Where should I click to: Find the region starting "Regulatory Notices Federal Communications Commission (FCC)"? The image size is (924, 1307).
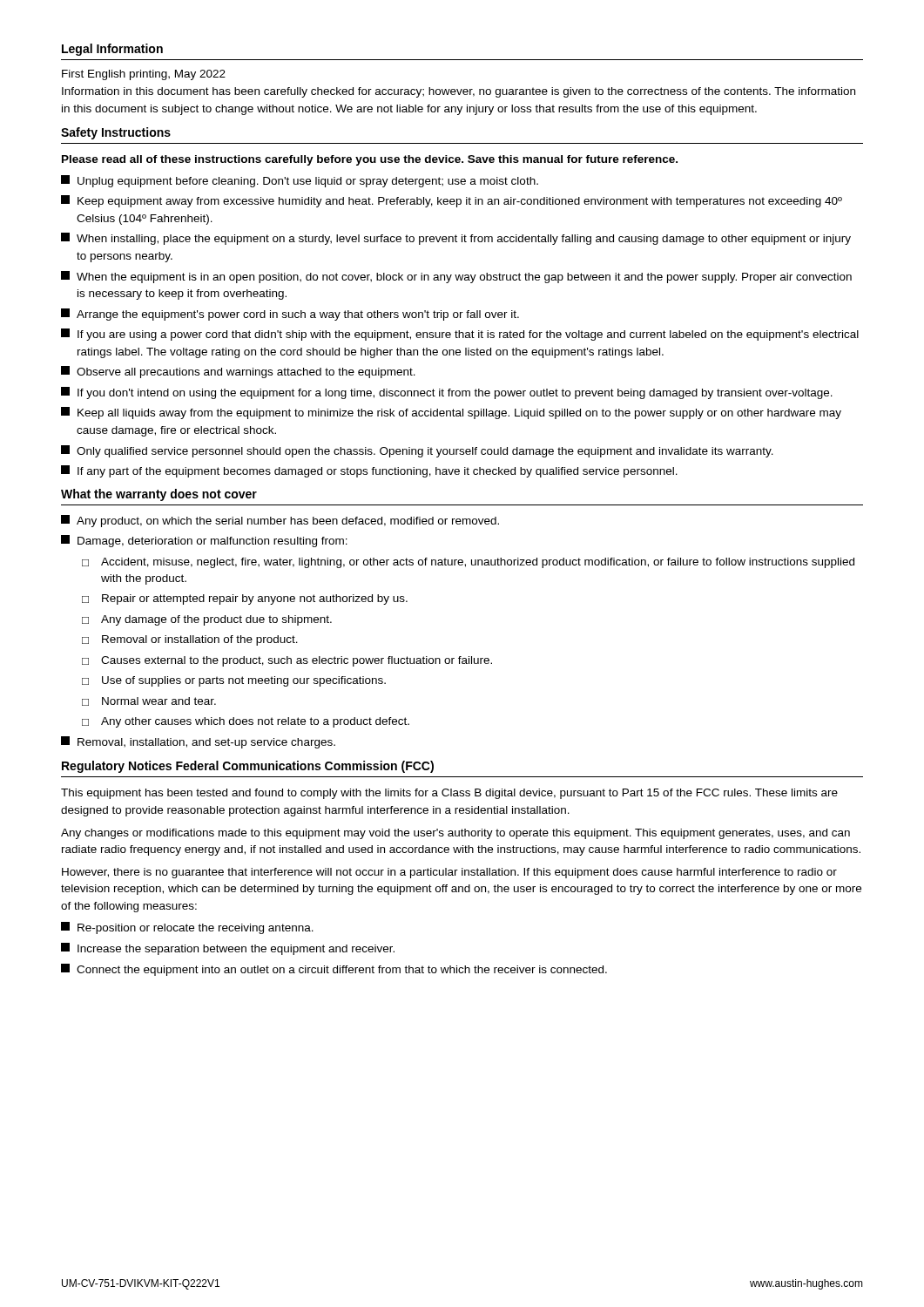pos(248,766)
